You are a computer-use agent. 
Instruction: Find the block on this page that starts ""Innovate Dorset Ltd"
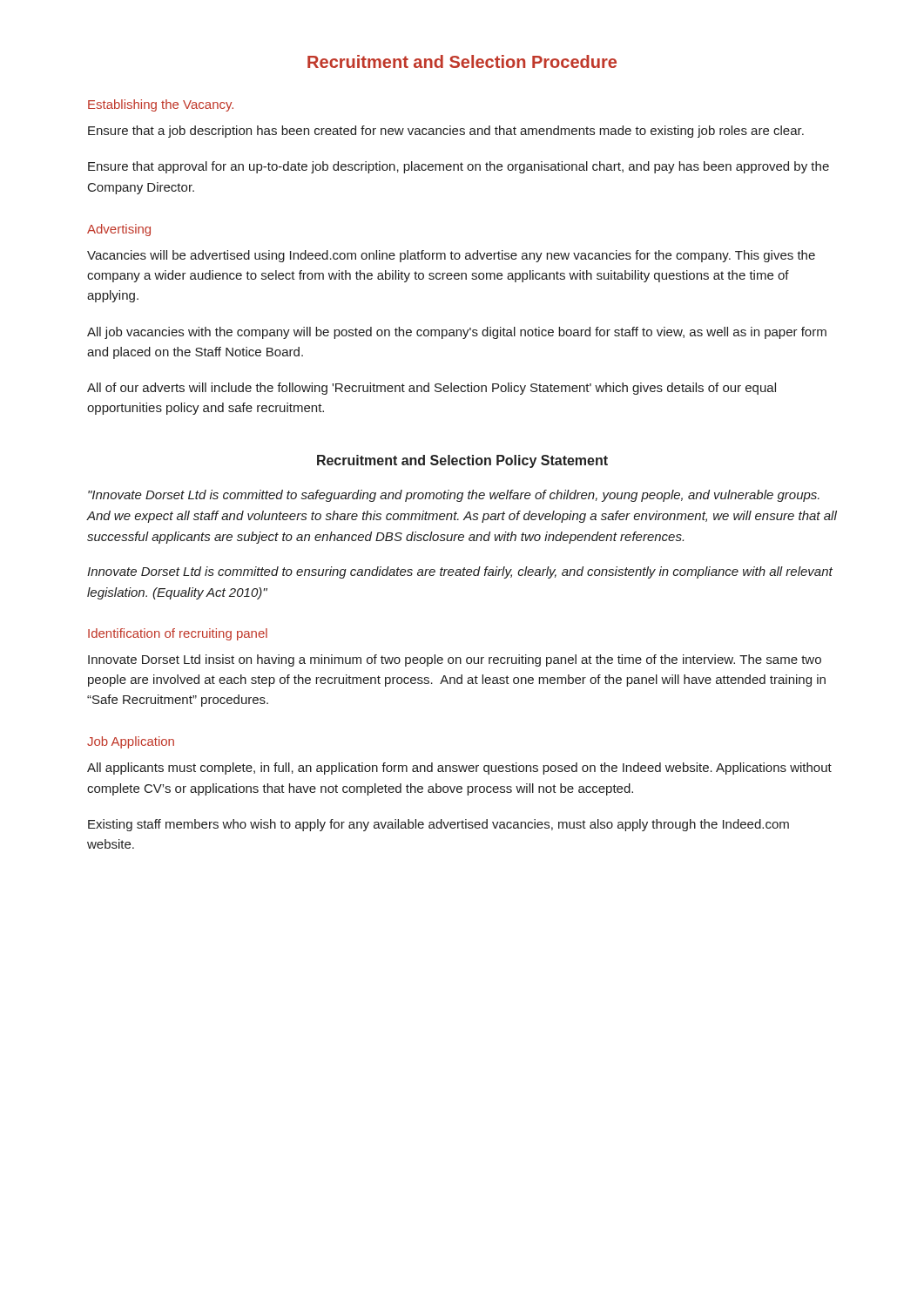(x=462, y=515)
